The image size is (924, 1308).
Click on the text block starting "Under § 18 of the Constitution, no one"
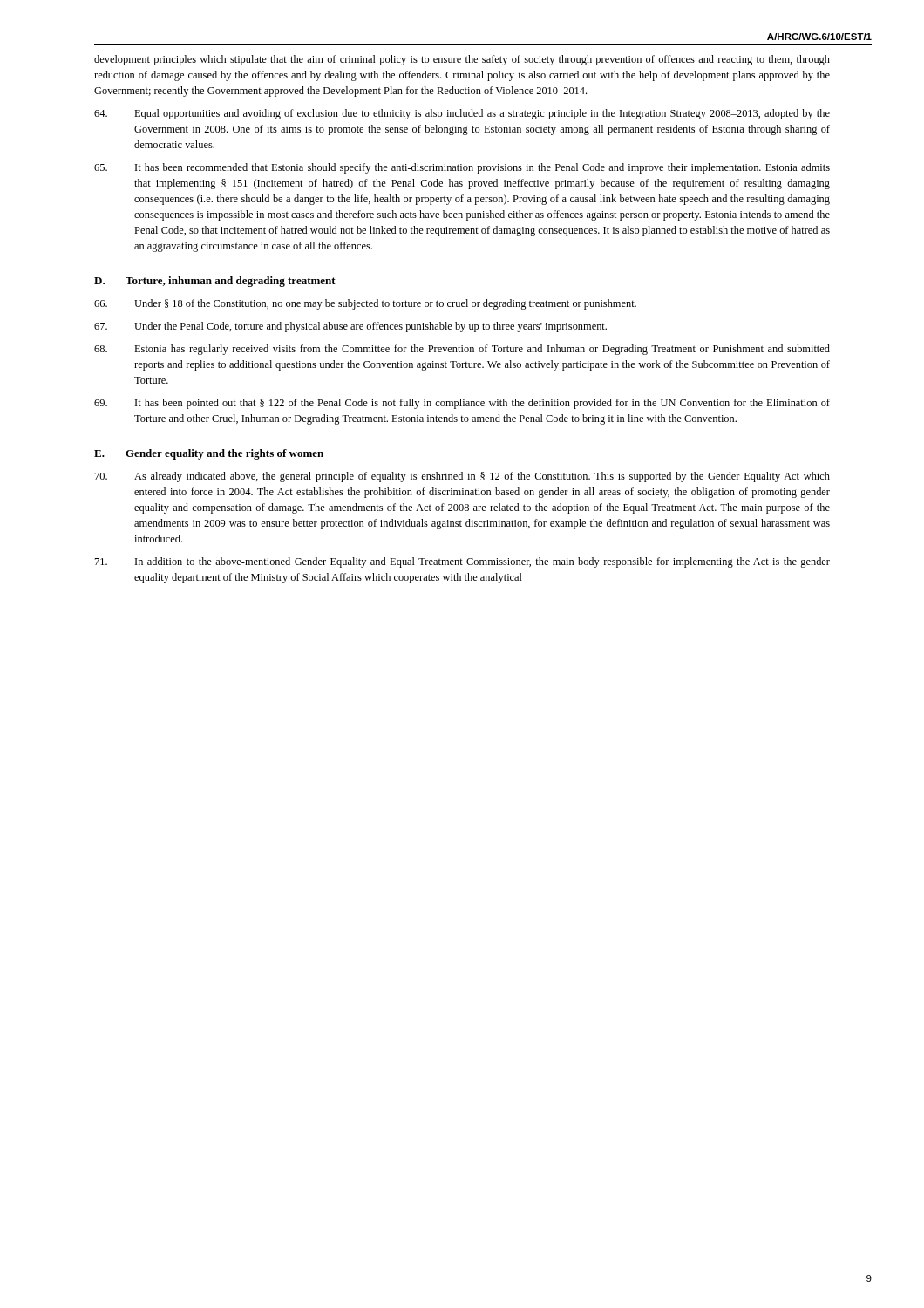pos(462,304)
